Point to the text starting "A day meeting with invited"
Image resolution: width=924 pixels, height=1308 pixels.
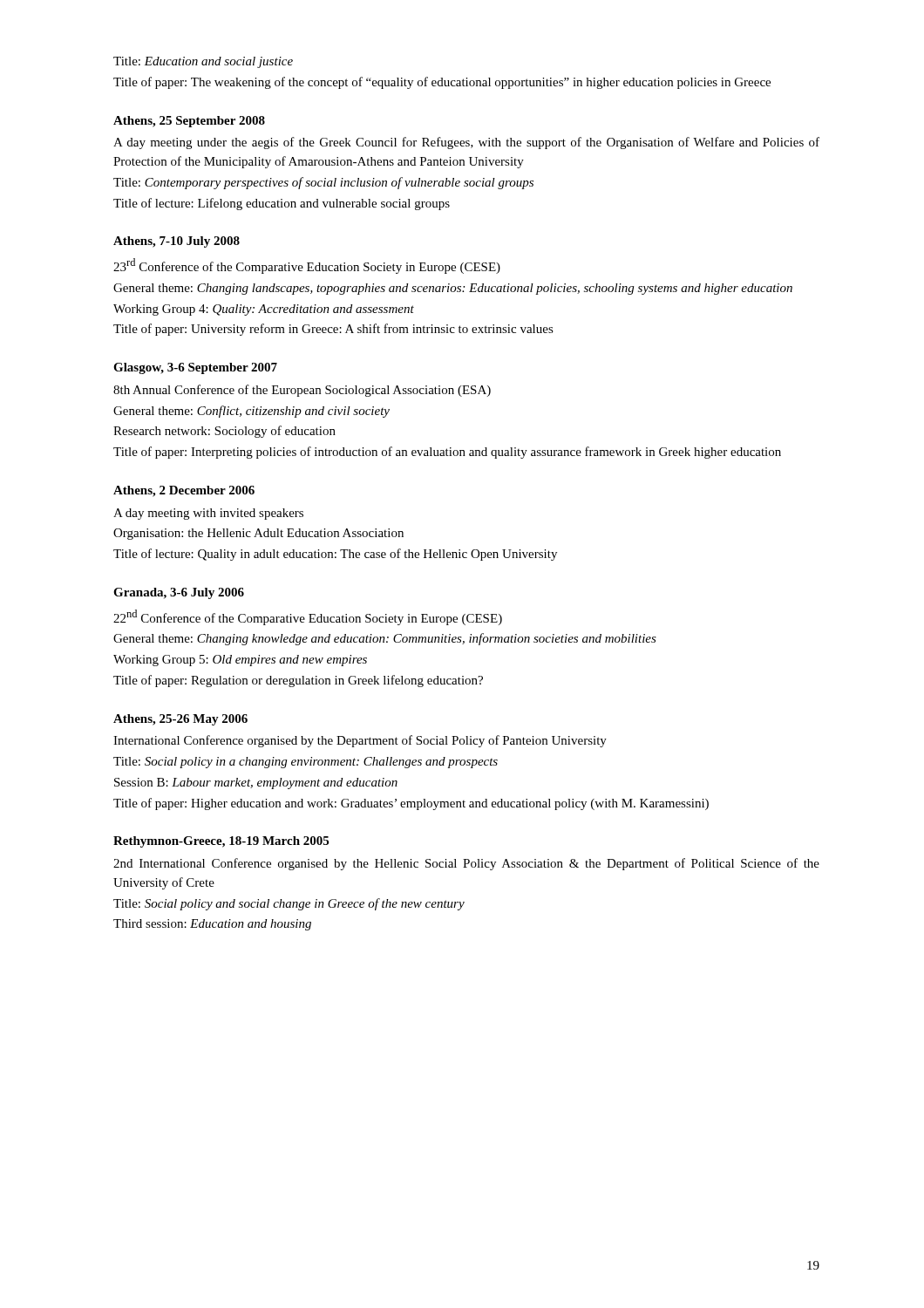pyautogui.click(x=208, y=514)
